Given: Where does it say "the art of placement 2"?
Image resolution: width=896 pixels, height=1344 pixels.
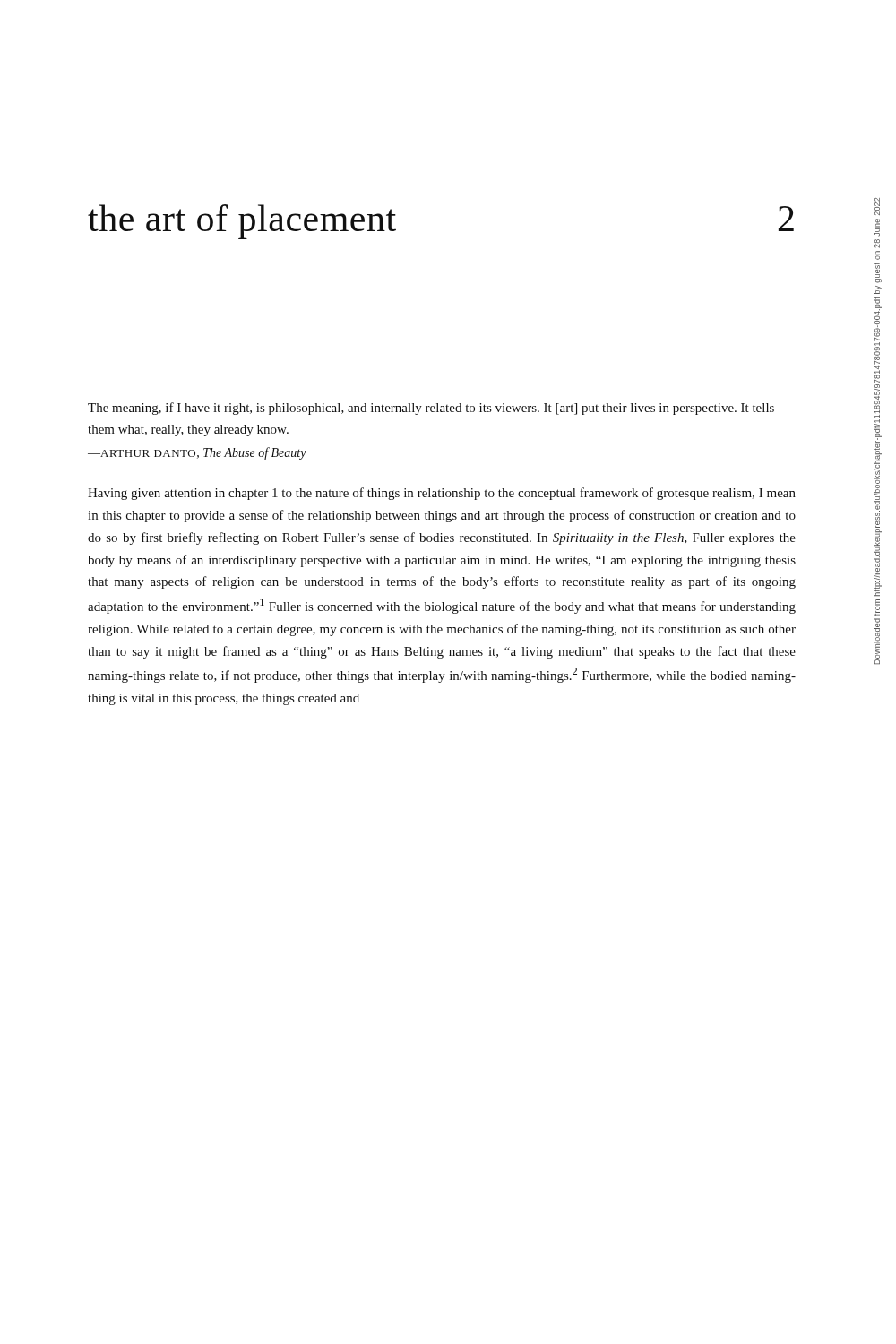Looking at the screenshot, I should (x=243, y=222).
